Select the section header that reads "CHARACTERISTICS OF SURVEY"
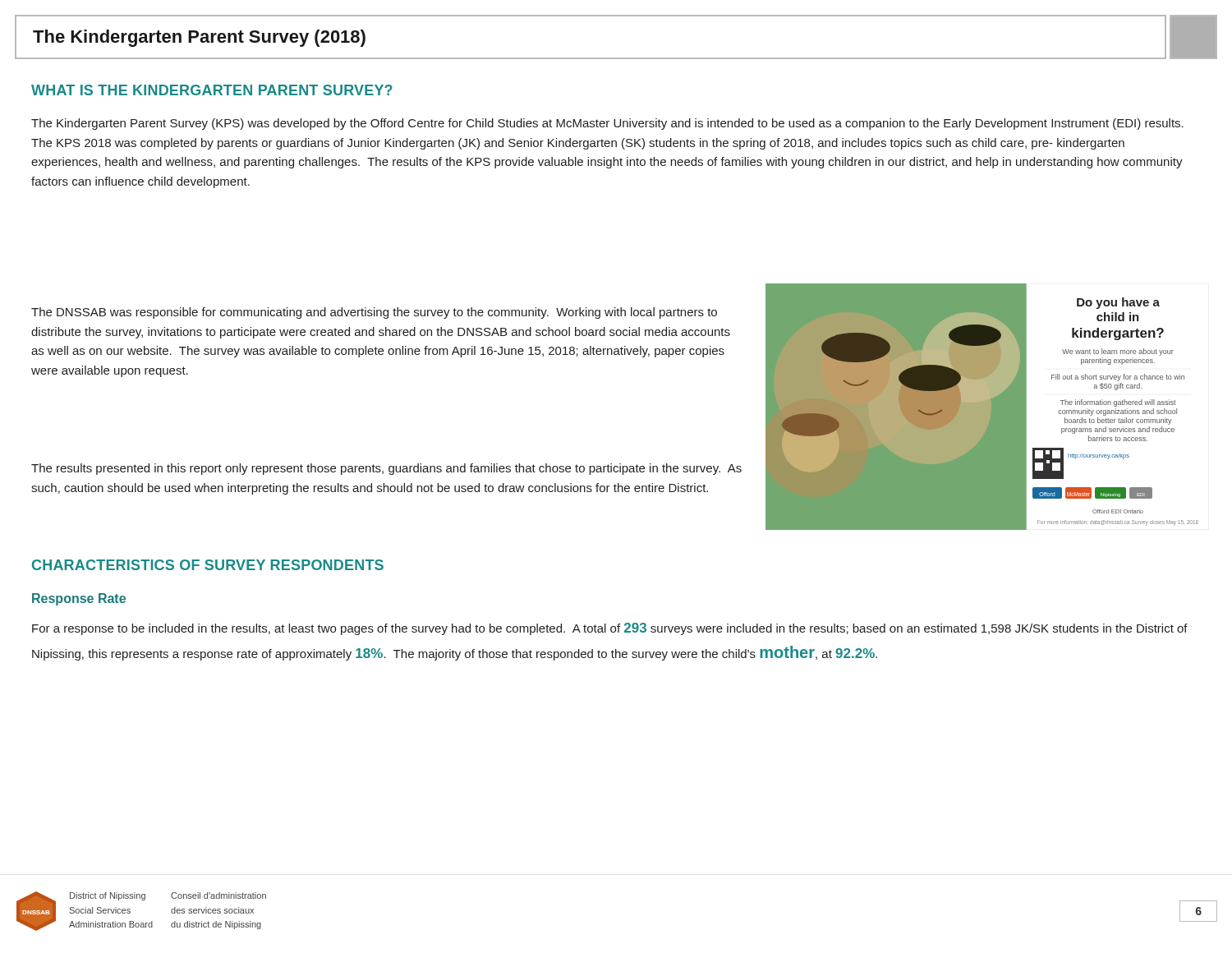Image resolution: width=1232 pixels, height=953 pixels. pyautogui.click(x=208, y=565)
